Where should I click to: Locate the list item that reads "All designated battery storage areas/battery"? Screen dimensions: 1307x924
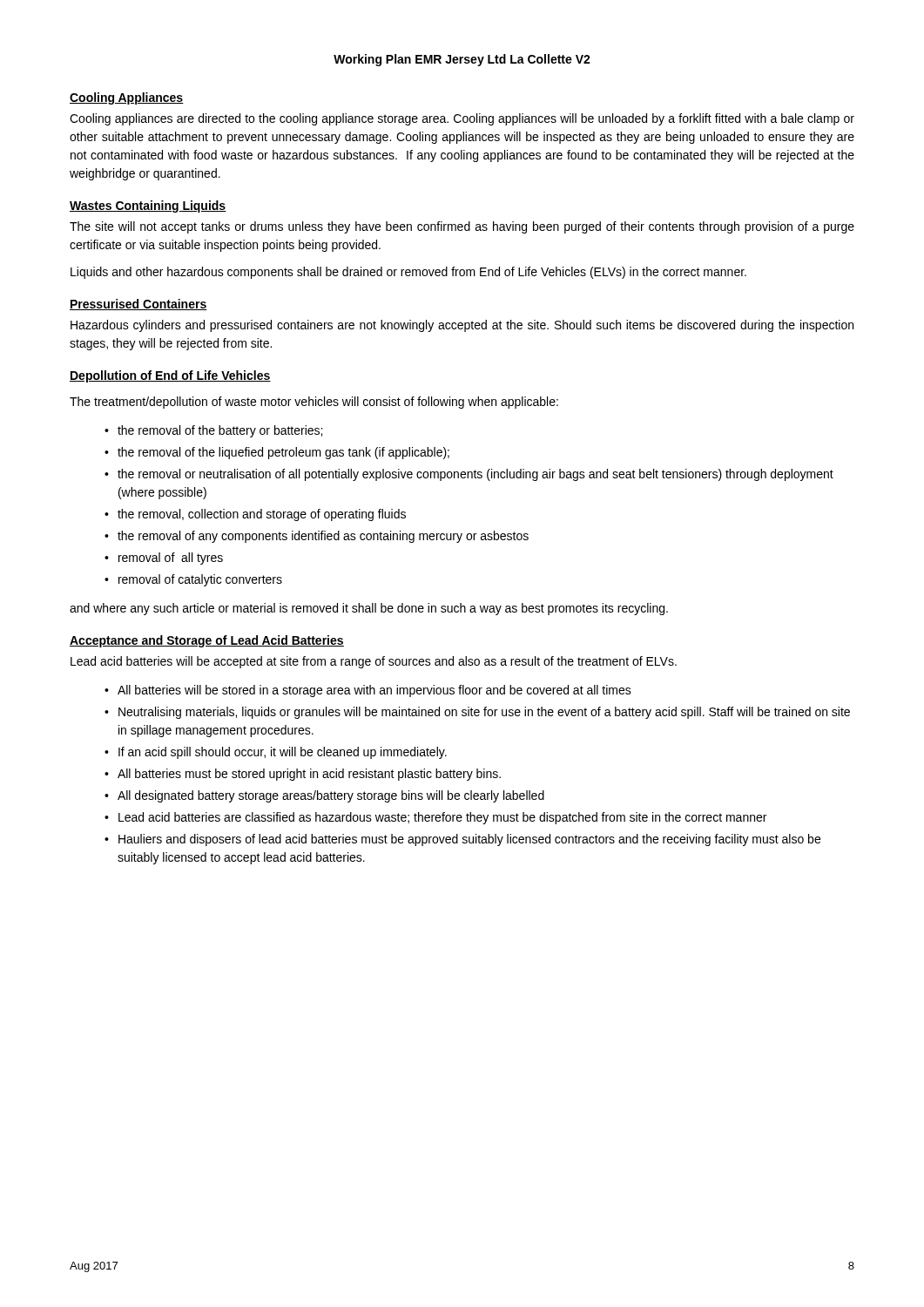331,796
